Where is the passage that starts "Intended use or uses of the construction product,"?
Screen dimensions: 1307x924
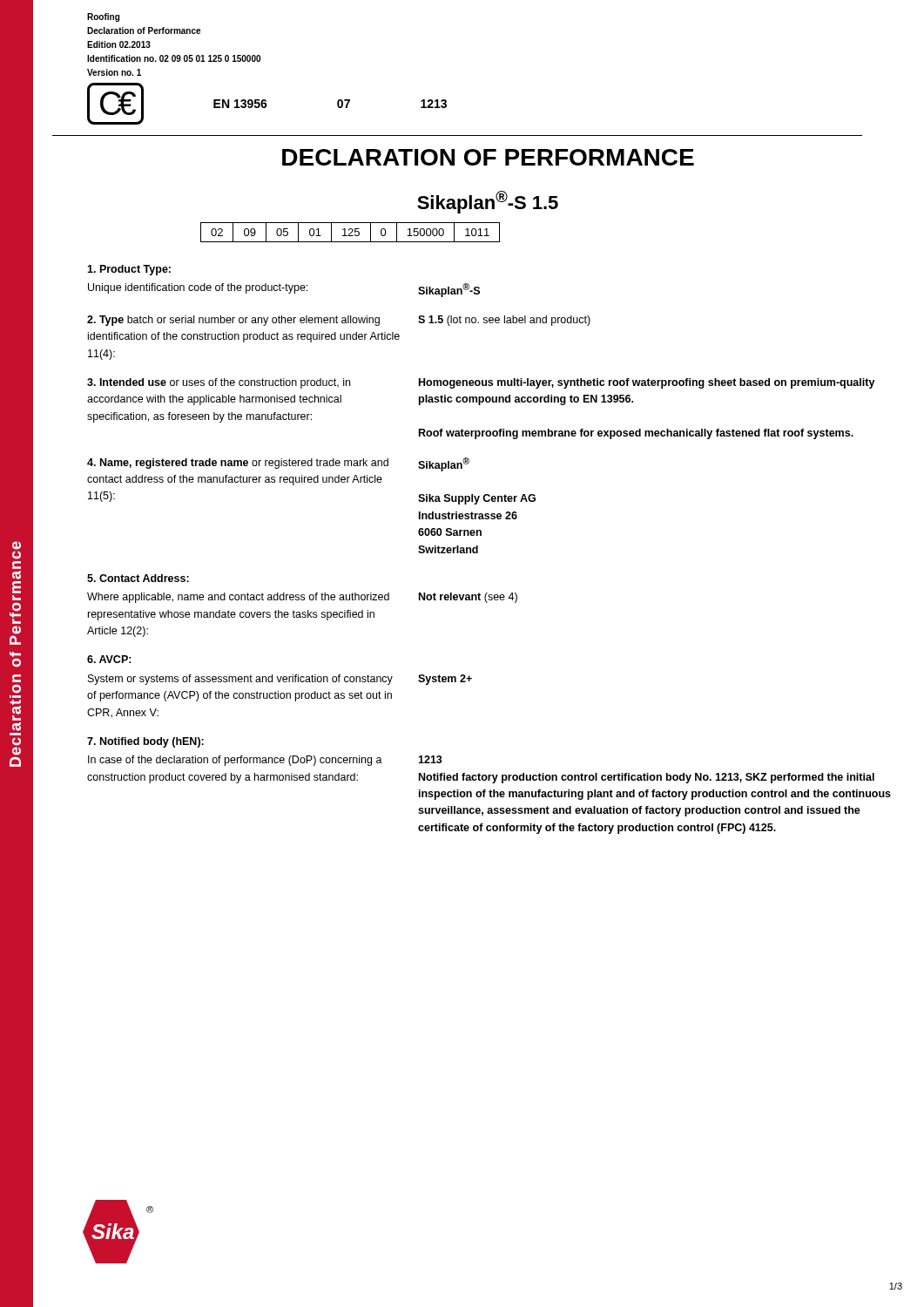coord(496,409)
